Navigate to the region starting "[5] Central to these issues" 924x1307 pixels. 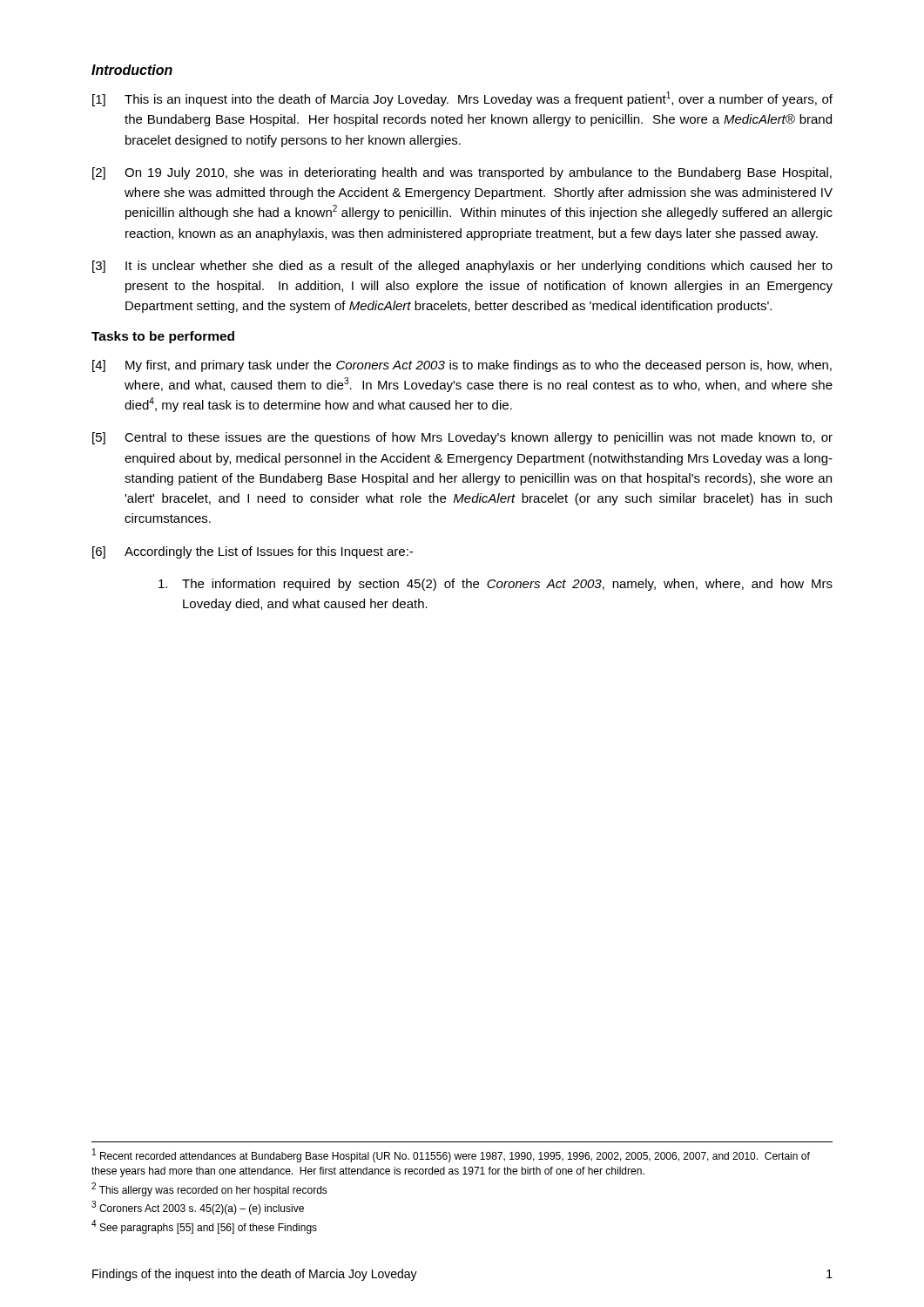pos(462,478)
